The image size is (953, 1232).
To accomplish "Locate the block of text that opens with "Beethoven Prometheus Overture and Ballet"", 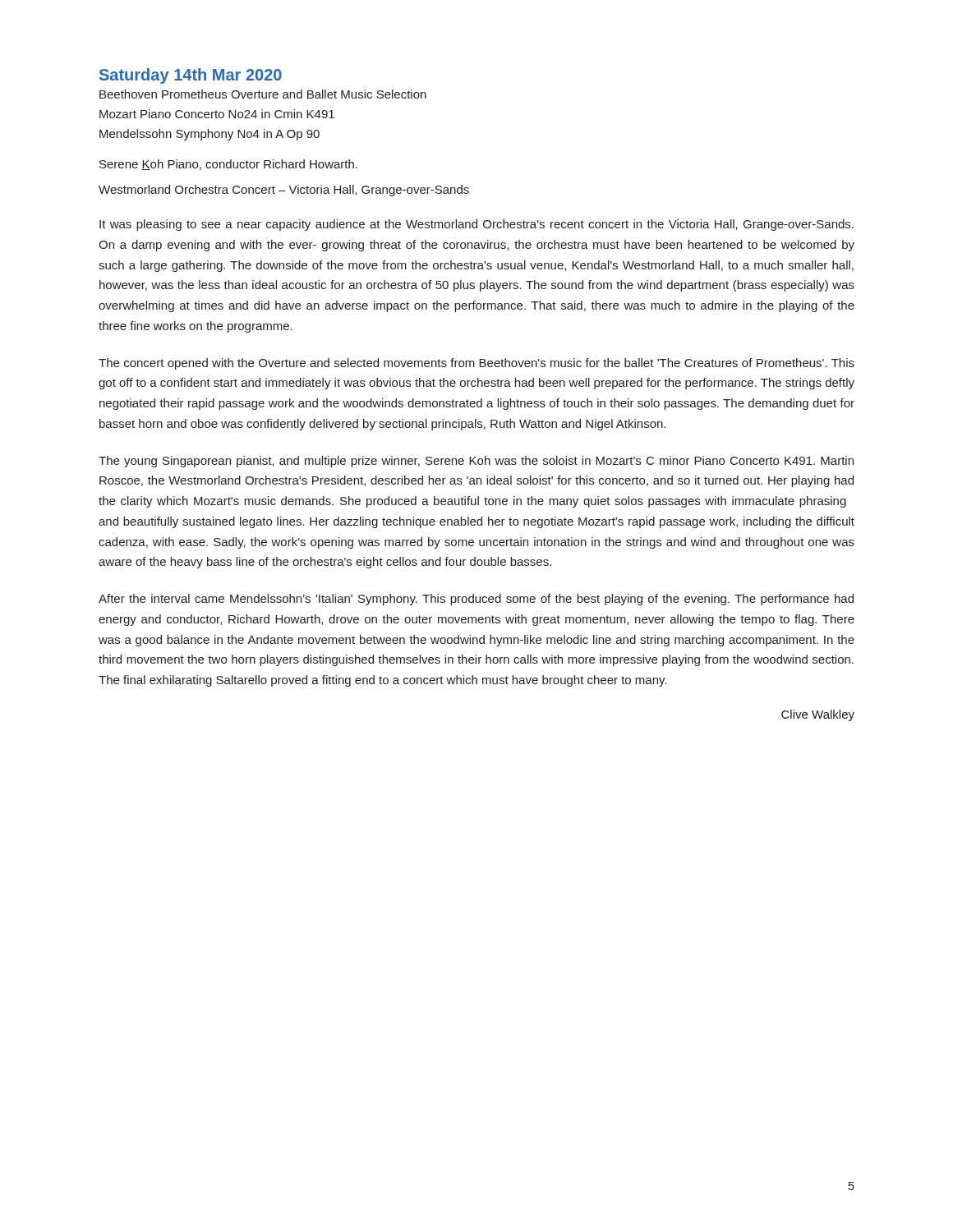I will (263, 114).
